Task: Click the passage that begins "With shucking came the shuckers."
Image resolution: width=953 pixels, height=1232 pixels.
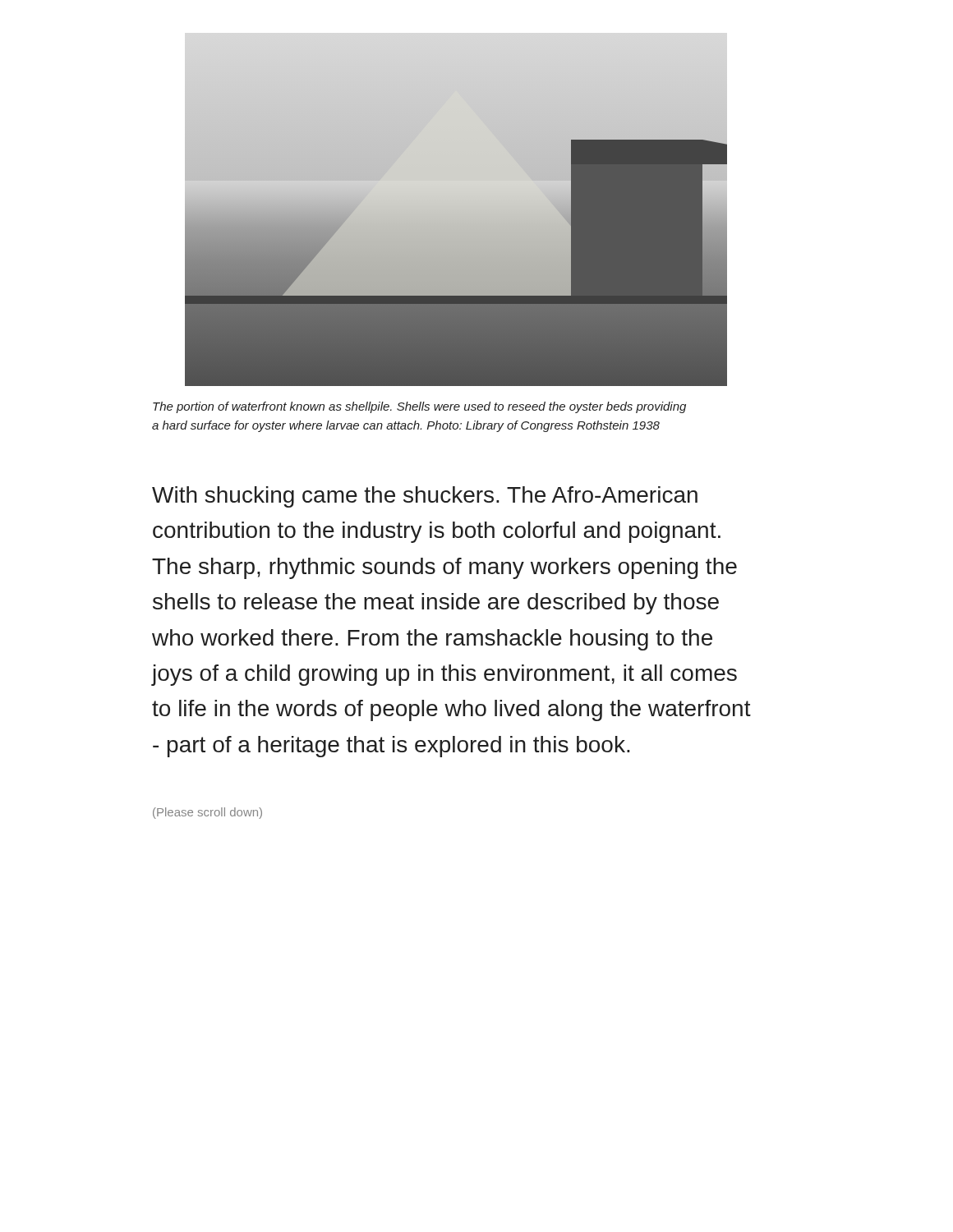Action: coord(451,620)
